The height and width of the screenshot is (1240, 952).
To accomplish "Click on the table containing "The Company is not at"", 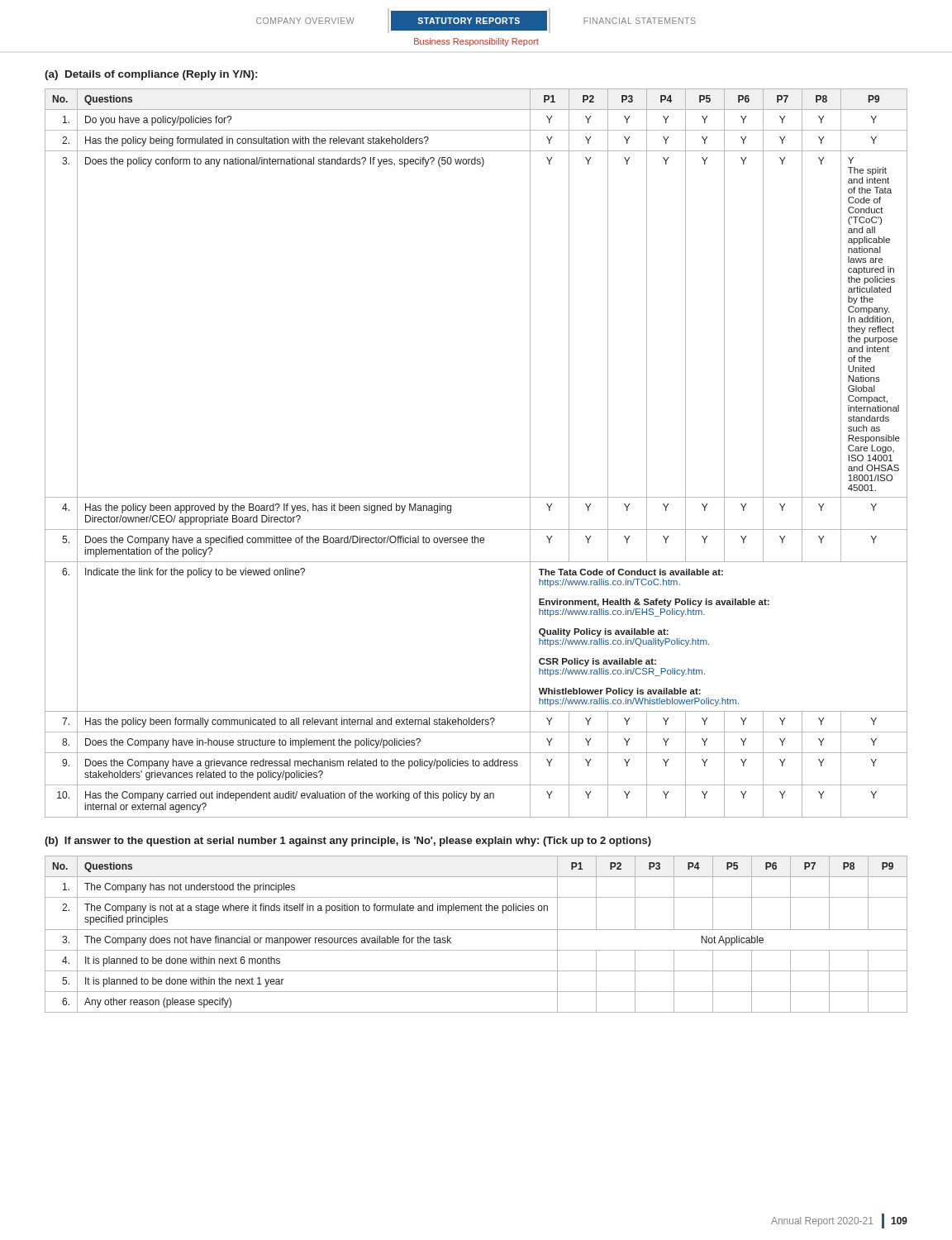I will click(476, 934).
